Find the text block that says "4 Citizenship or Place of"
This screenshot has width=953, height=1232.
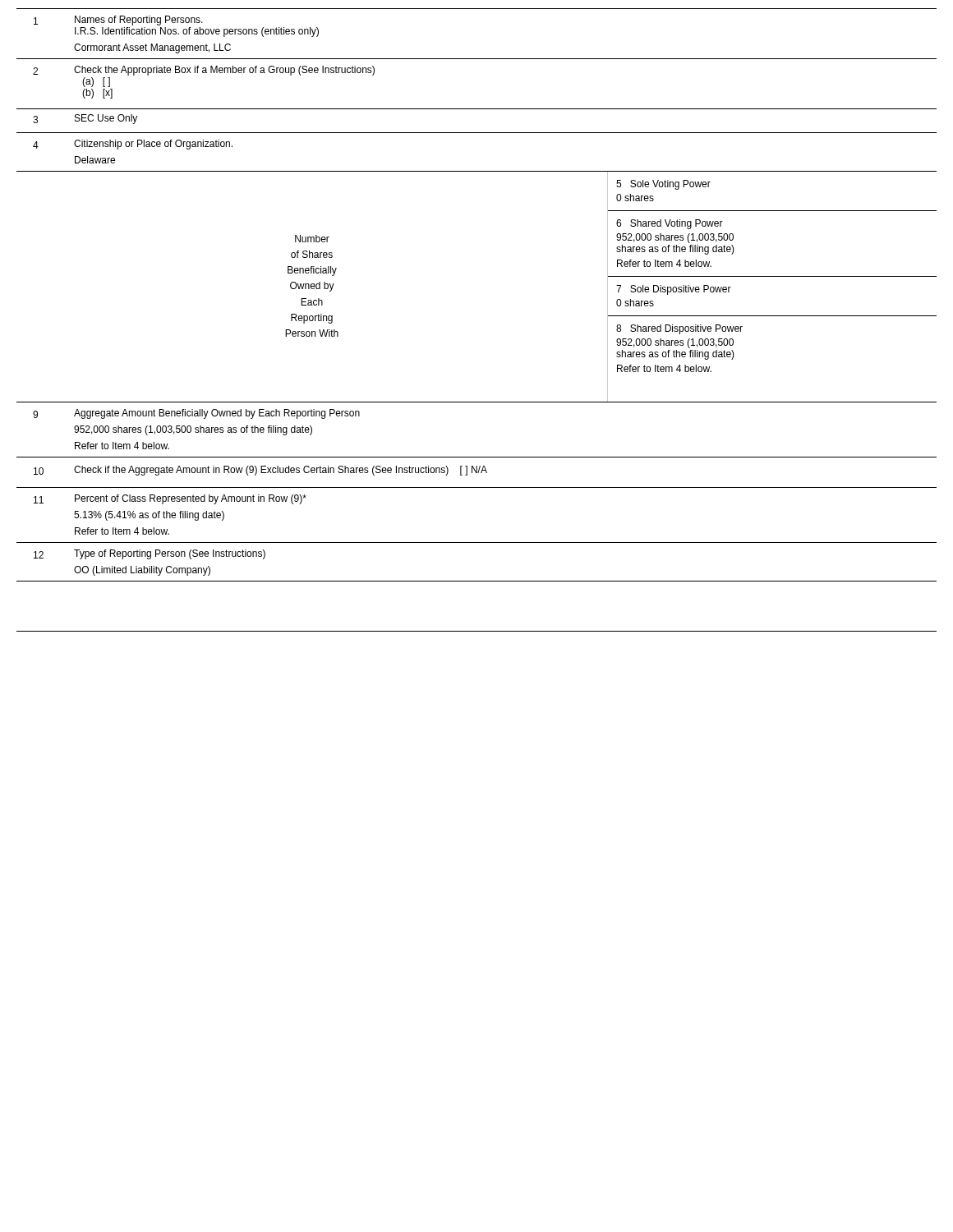(x=133, y=145)
